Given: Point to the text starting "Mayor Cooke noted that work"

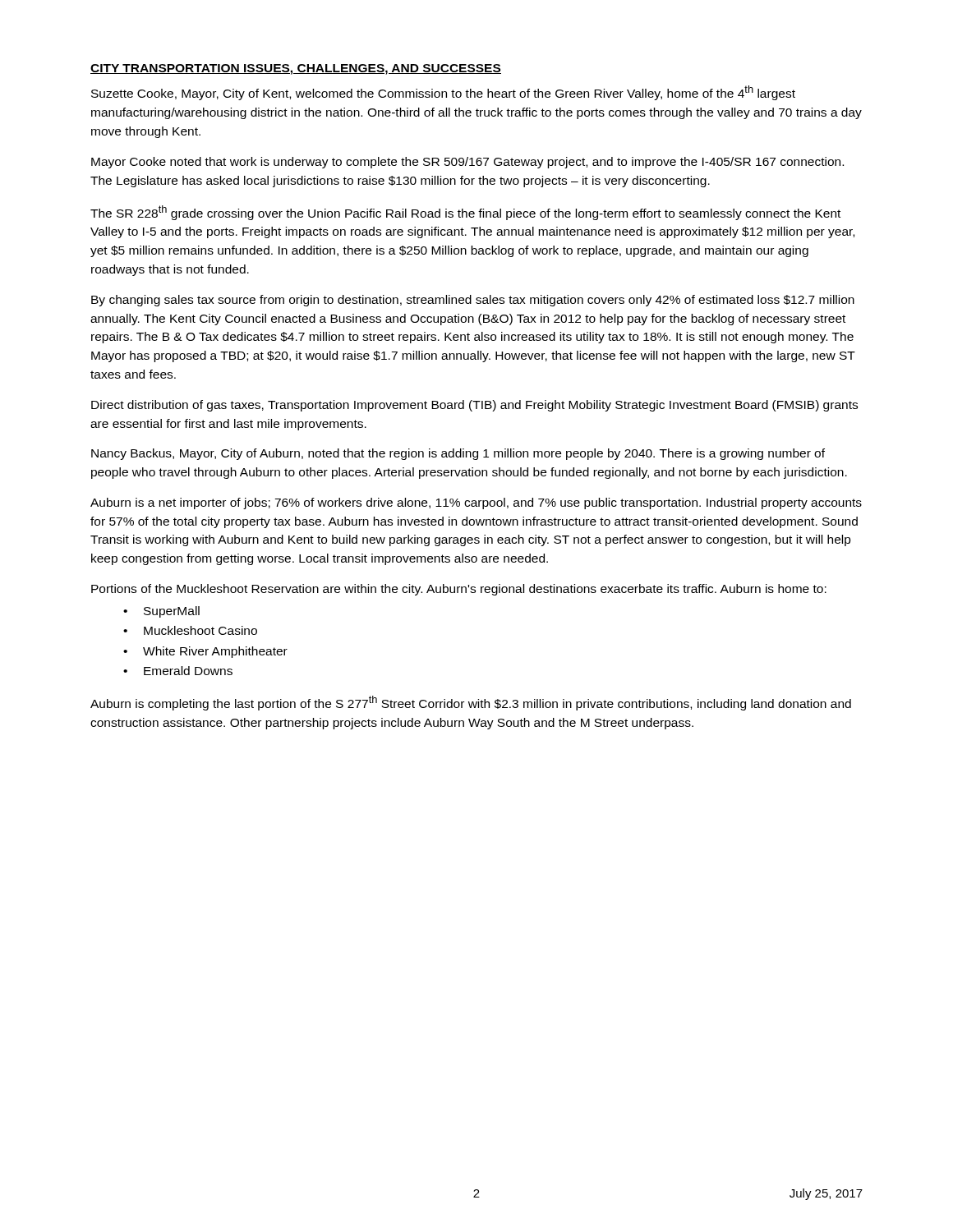Looking at the screenshot, I should tap(468, 171).
